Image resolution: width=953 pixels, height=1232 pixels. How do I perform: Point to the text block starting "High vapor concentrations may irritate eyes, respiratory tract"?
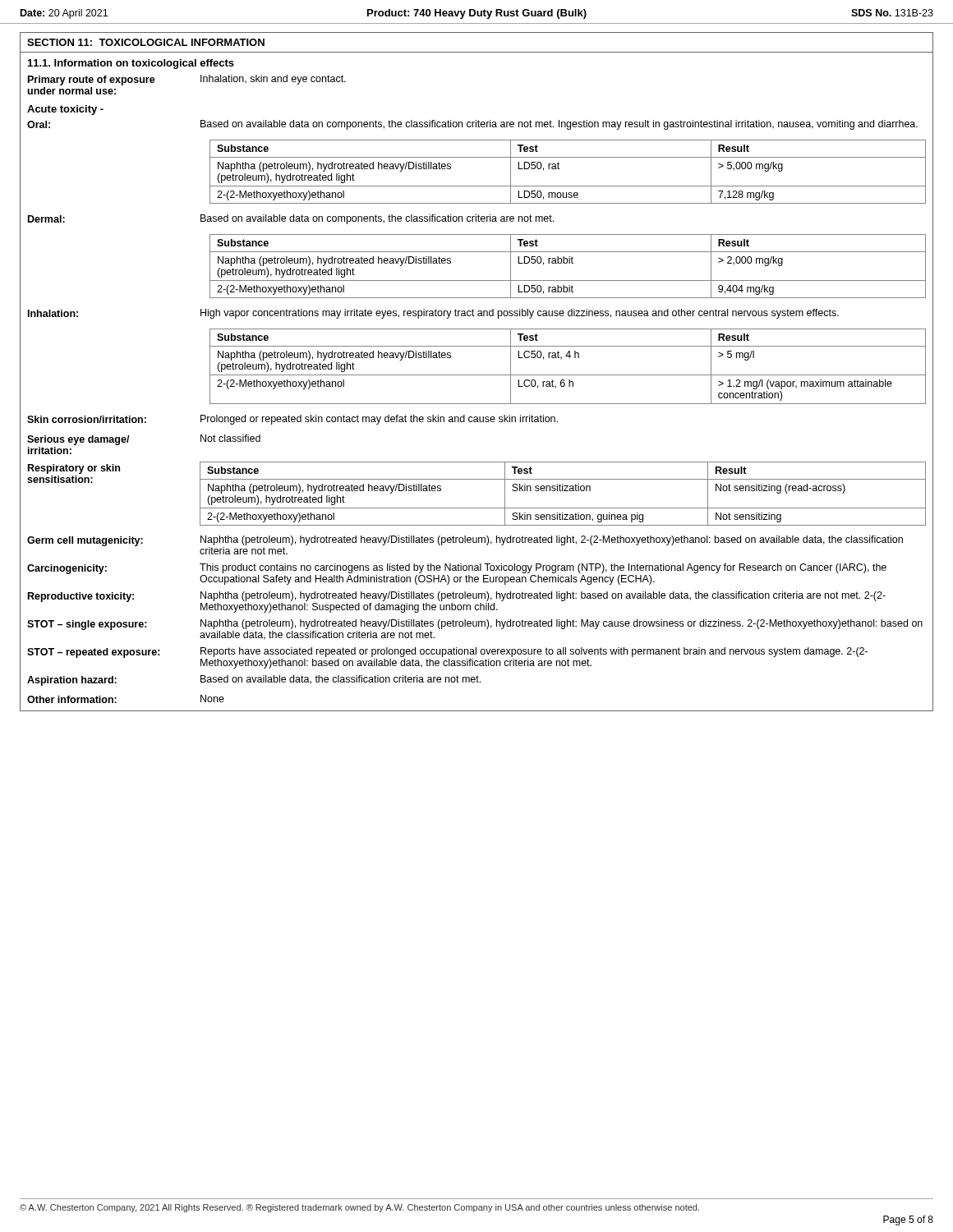point(519,313)
